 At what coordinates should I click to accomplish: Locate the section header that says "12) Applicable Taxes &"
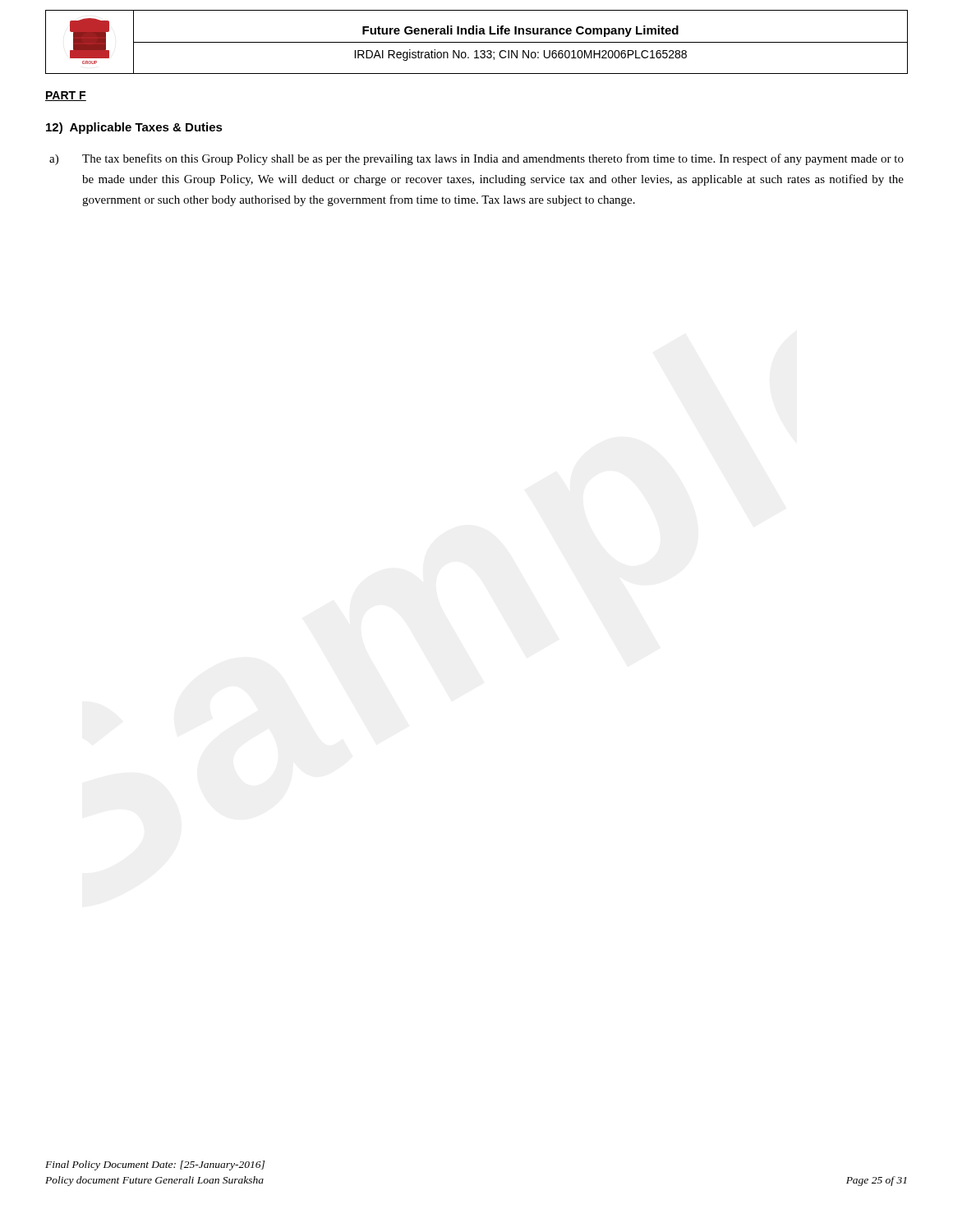click(x=134, y=127)
